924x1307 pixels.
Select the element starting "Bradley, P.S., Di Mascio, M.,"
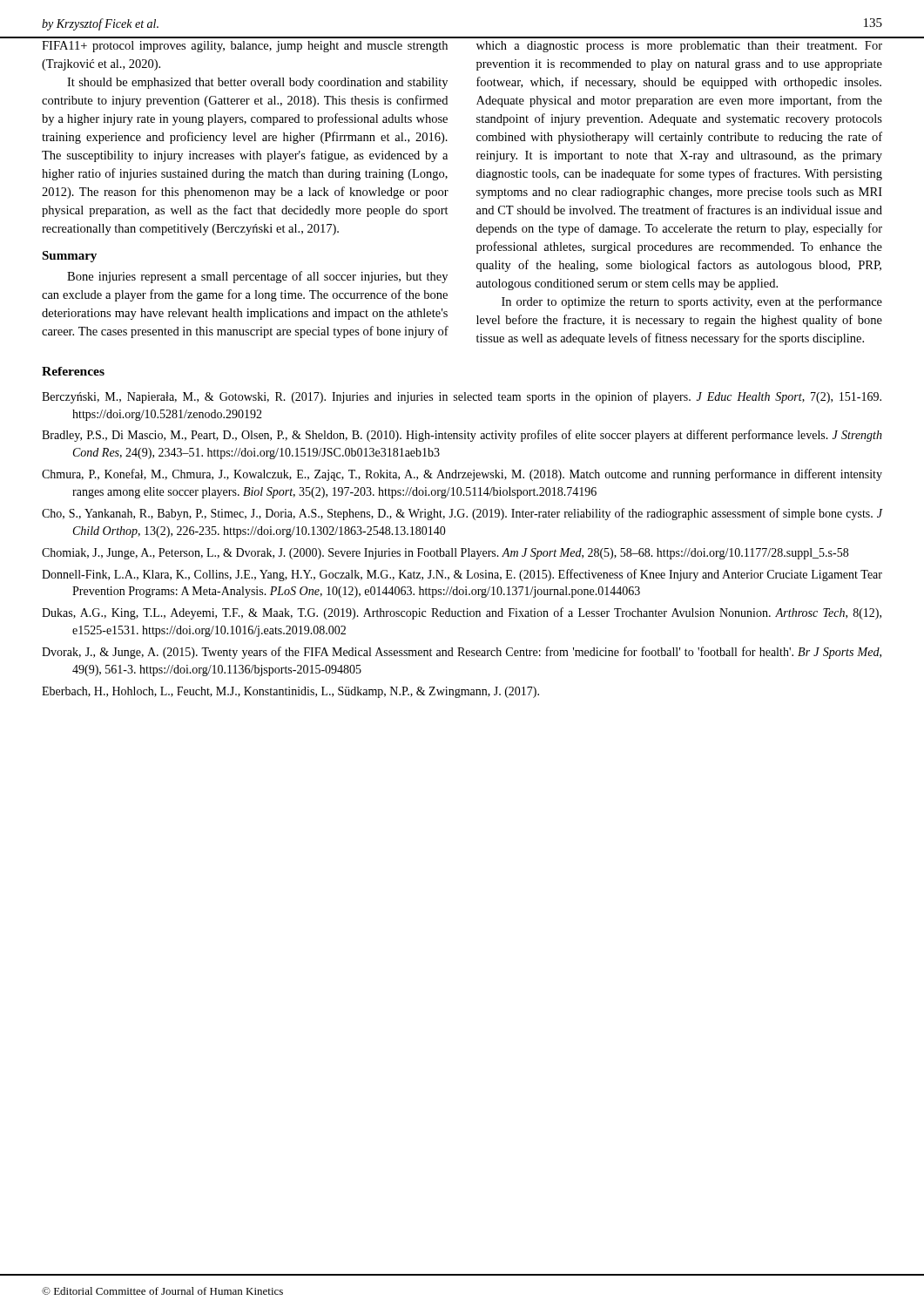click(462, 444)
